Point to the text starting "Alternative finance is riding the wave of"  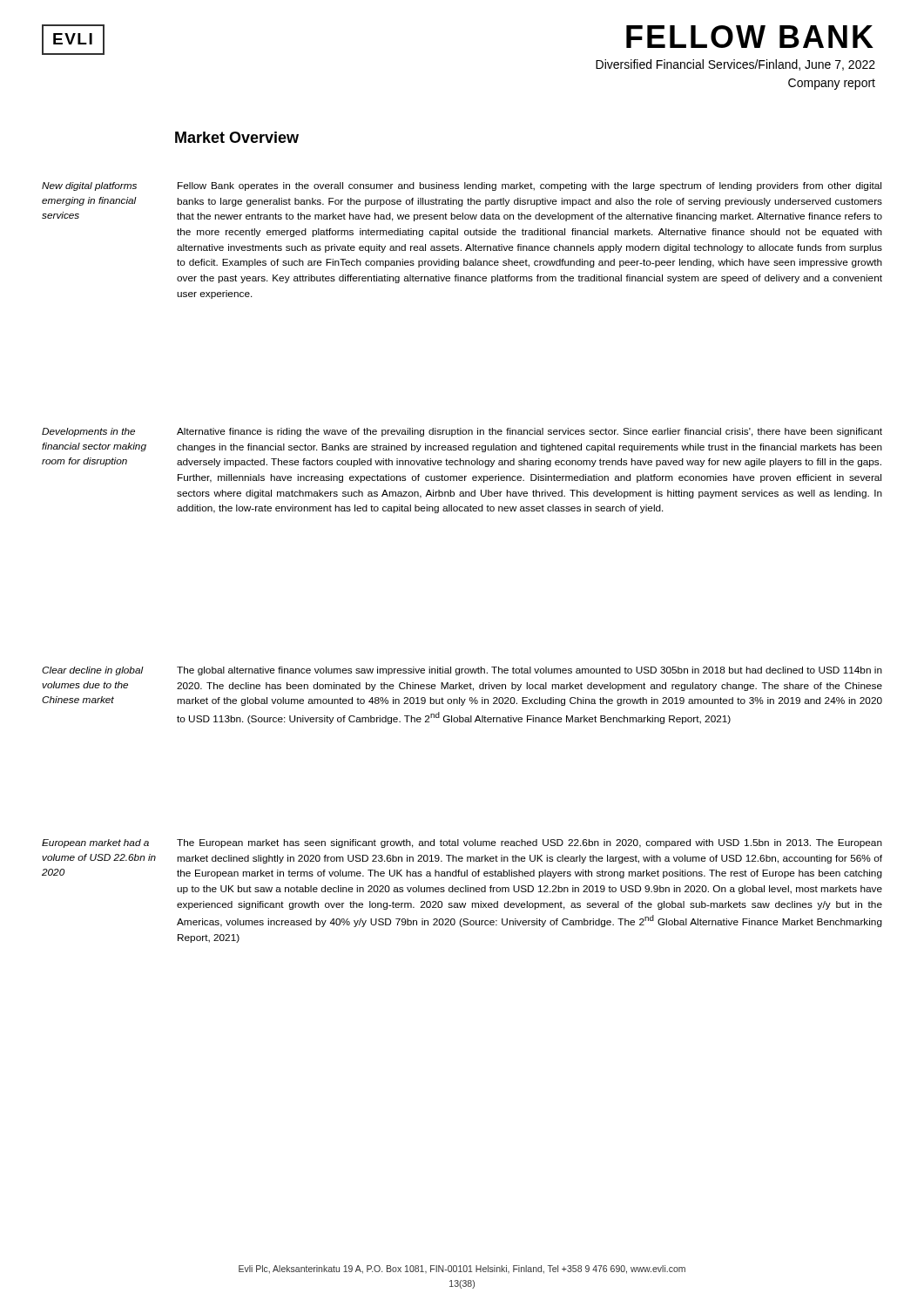529,470
